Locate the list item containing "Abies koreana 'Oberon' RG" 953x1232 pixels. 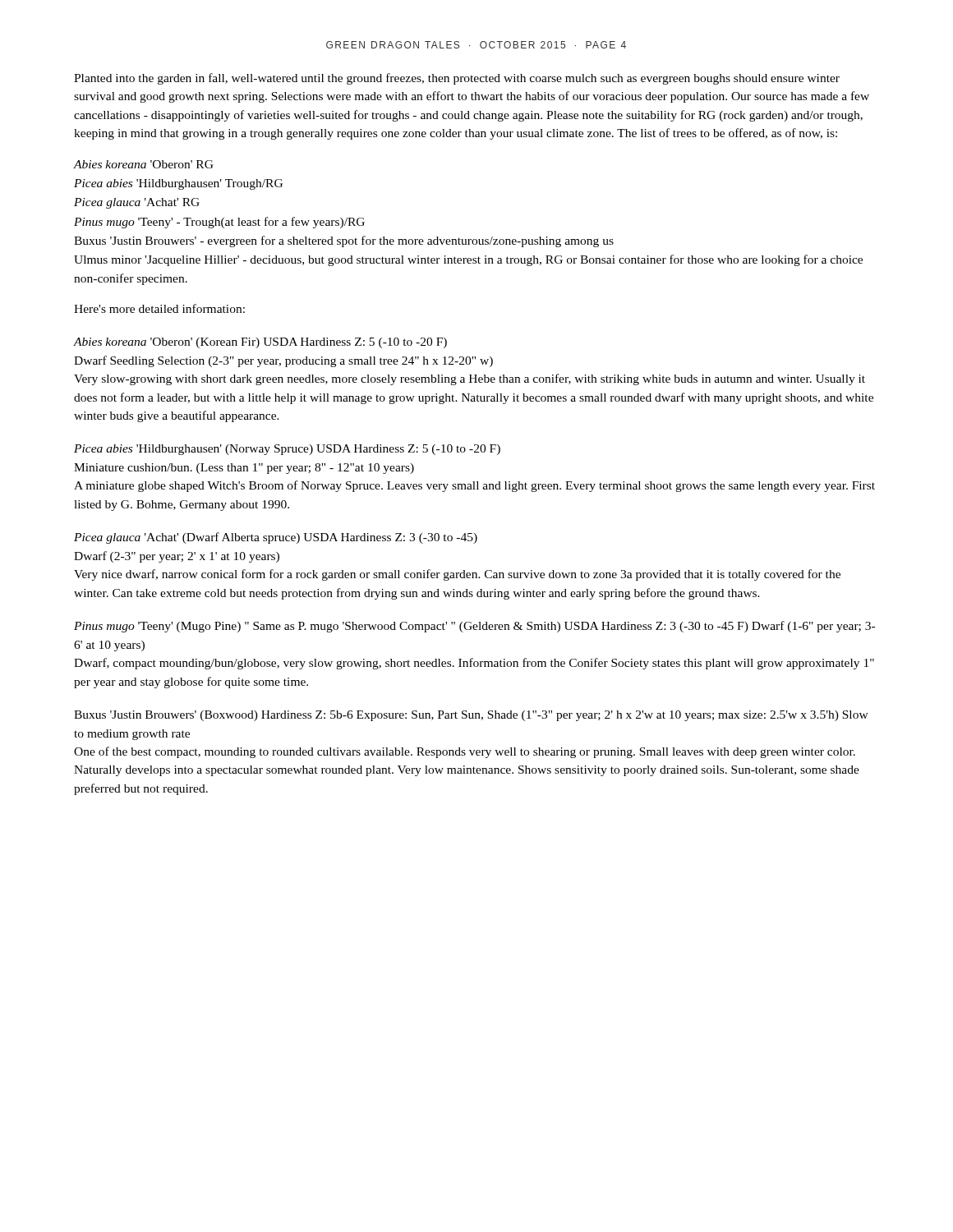[144, 164]
